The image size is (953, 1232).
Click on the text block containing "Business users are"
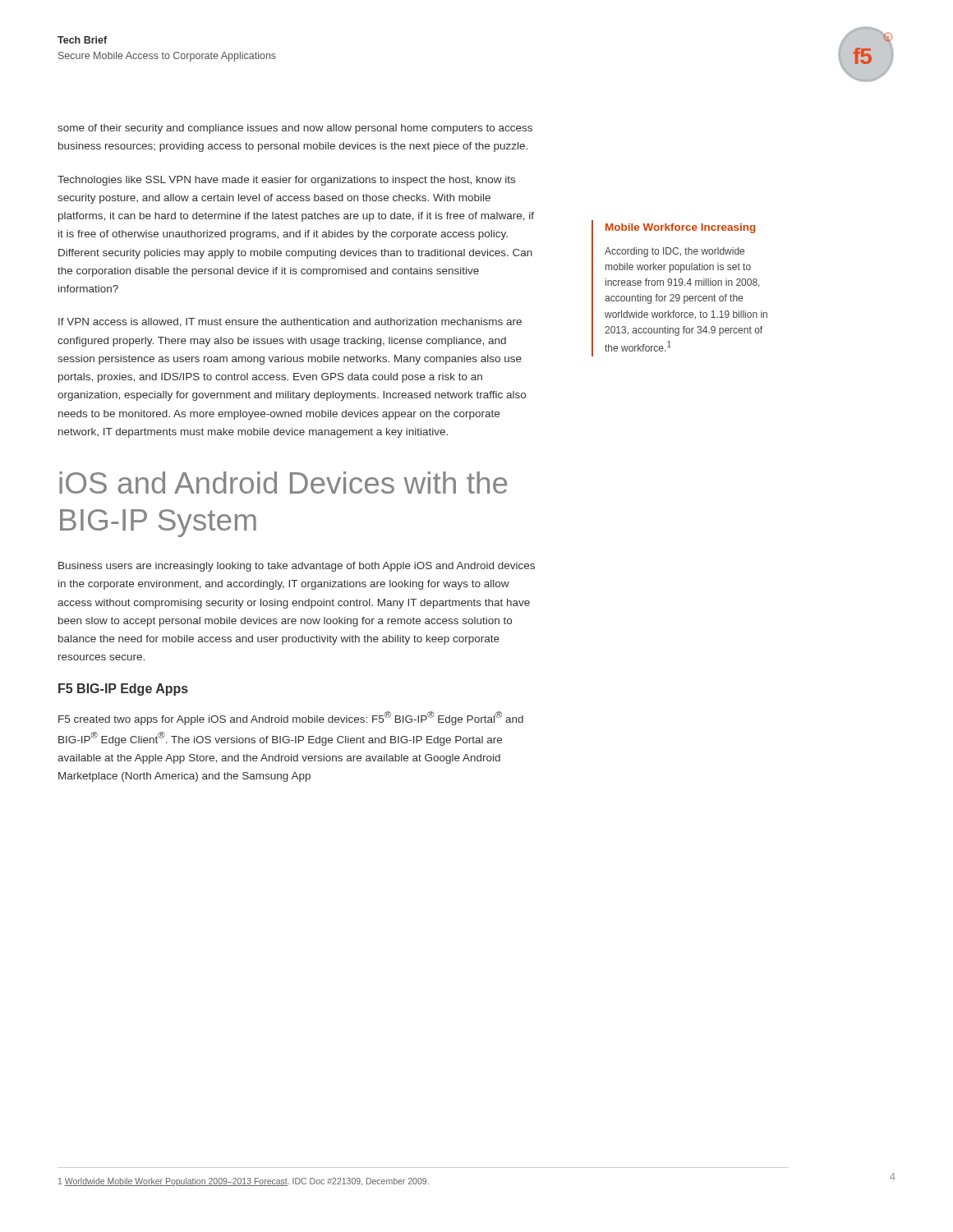tap(296, 611)
